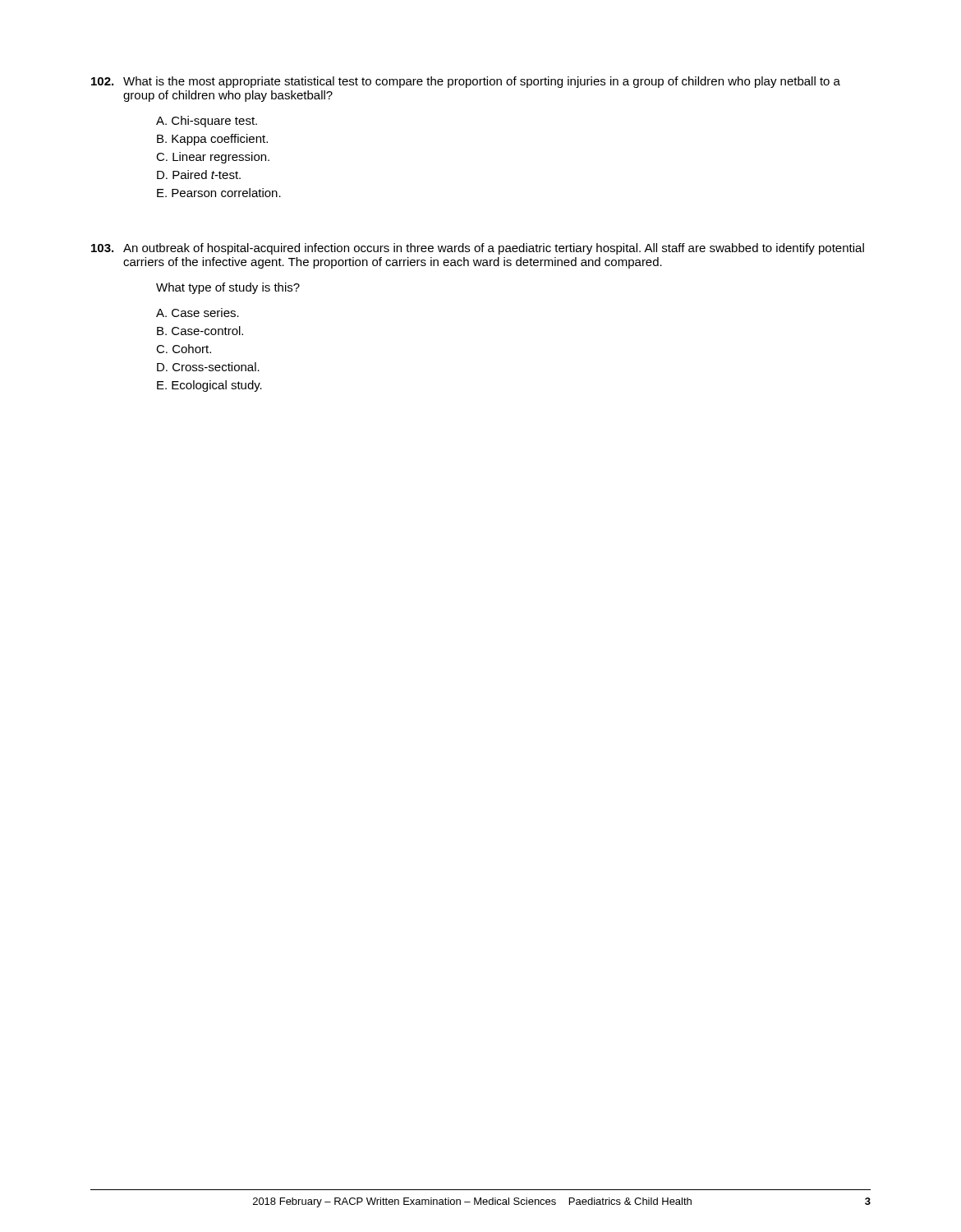This screenshot has height=1232, width=961.
Task: Point to the region starting "B. Kappa coefficient."
Action: 212,138
